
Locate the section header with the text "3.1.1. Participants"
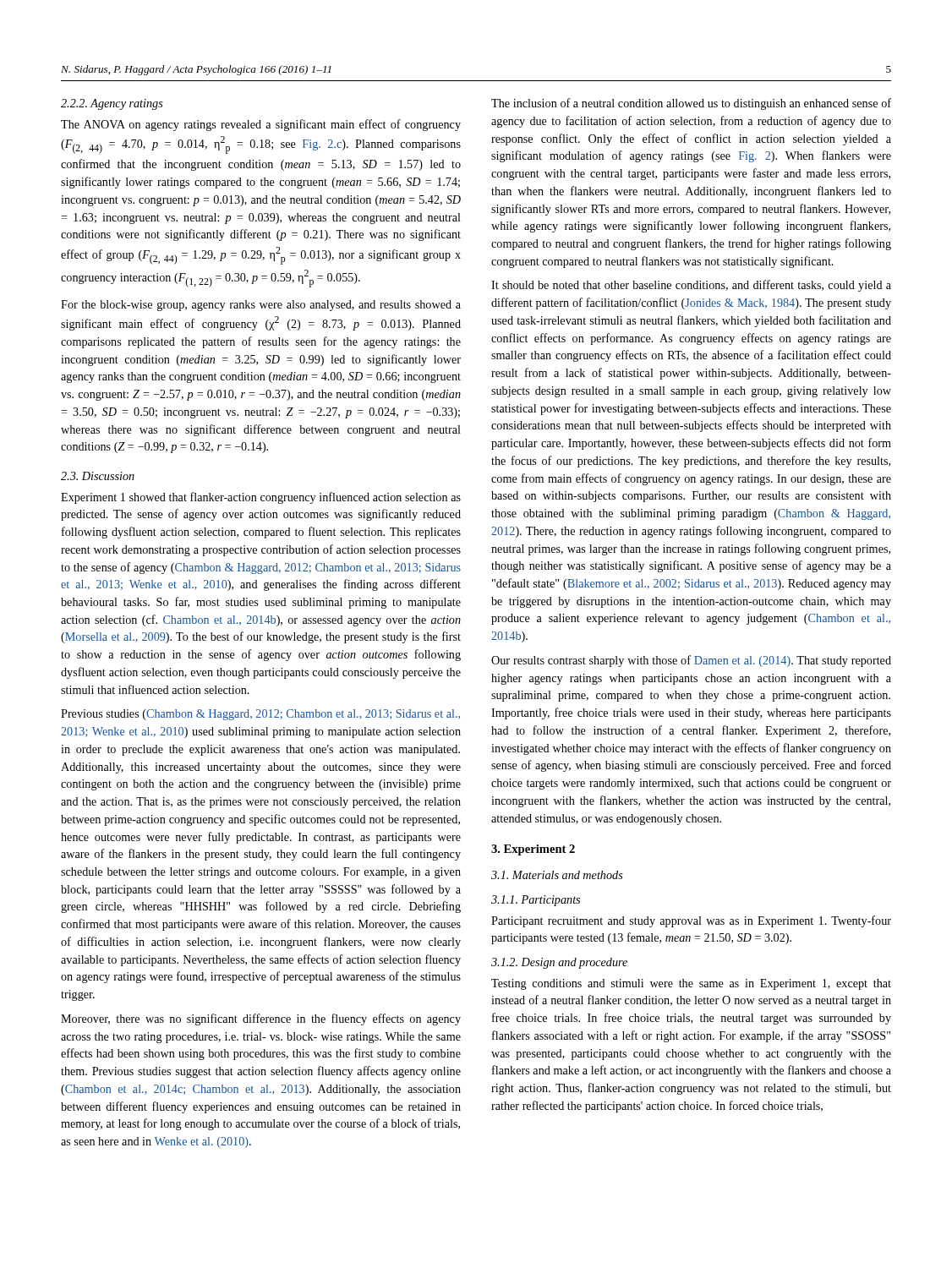[x=536, y=899]
